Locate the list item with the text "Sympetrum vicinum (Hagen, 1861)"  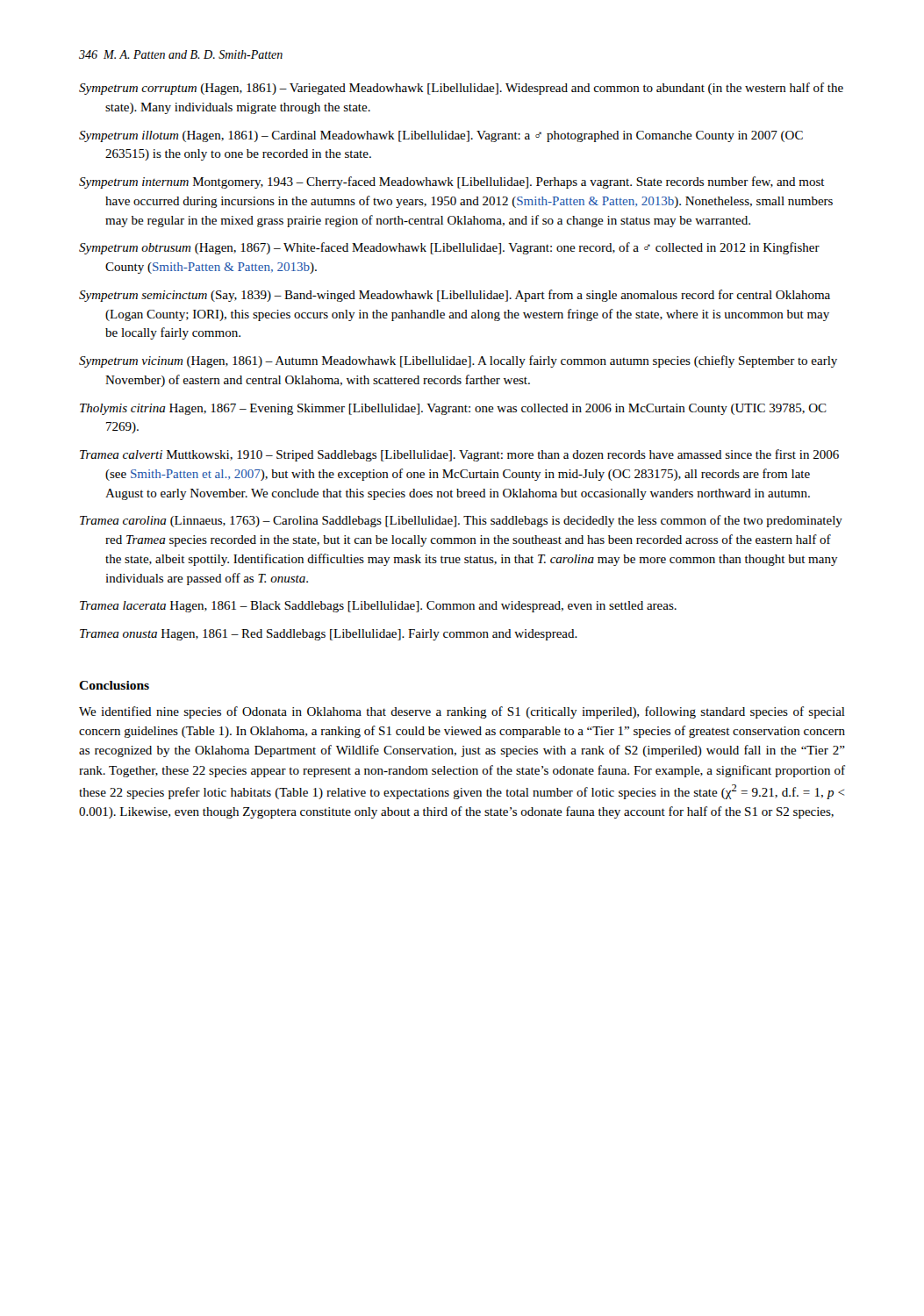point(471,370)
